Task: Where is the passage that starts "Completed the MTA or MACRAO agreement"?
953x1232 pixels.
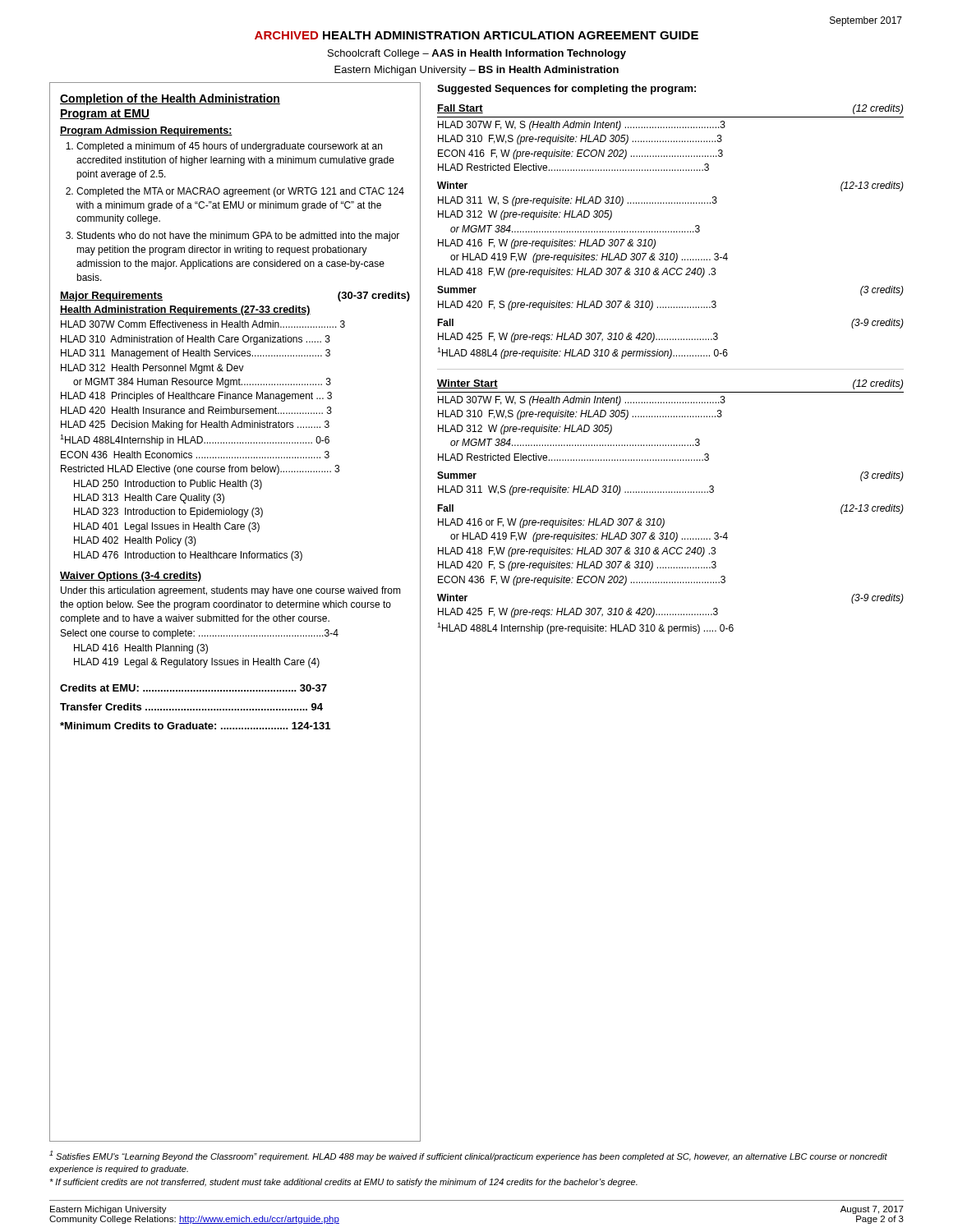Action: click(240, 205)
